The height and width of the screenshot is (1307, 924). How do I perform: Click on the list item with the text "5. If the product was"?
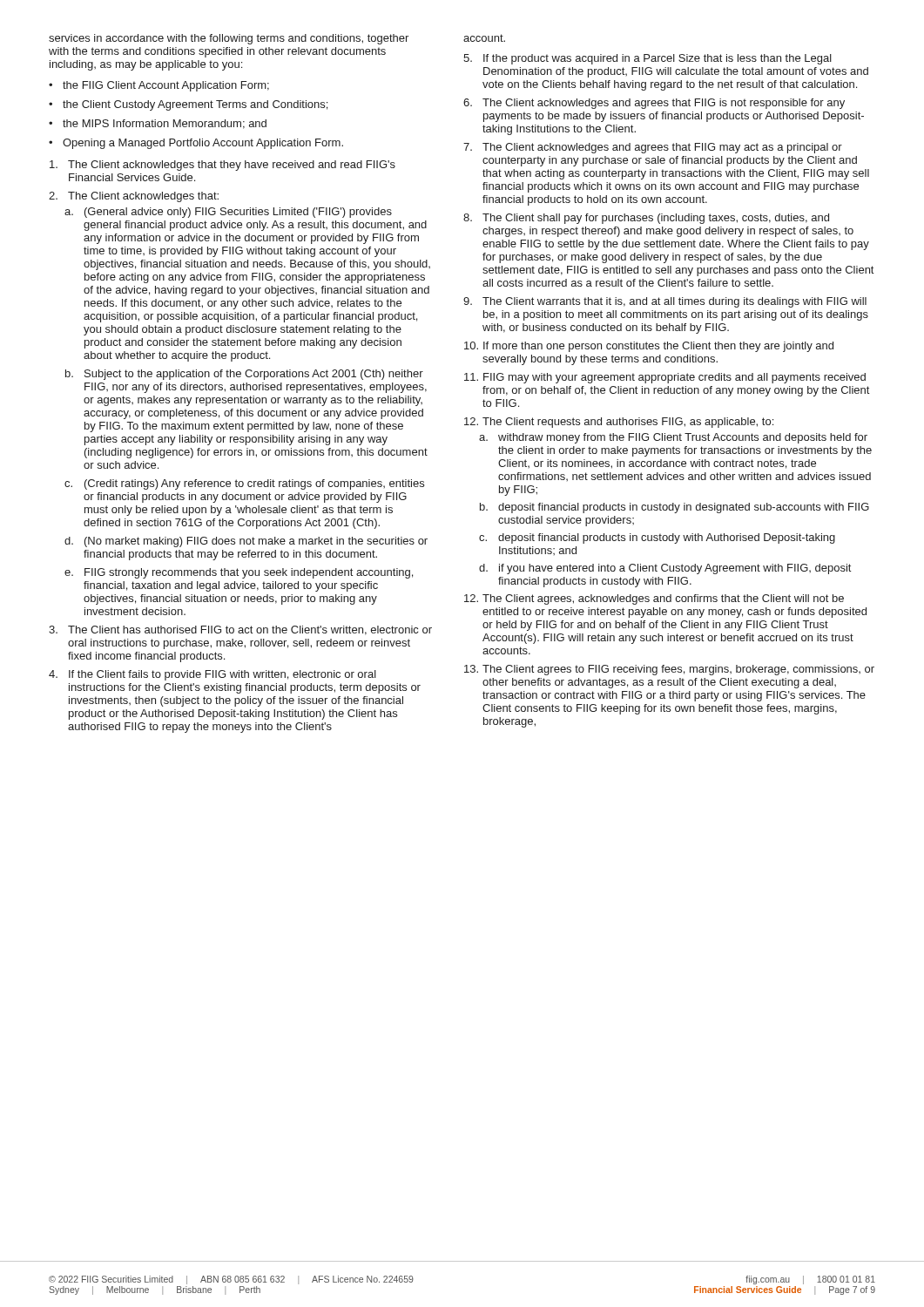click(x=669, y=71)
